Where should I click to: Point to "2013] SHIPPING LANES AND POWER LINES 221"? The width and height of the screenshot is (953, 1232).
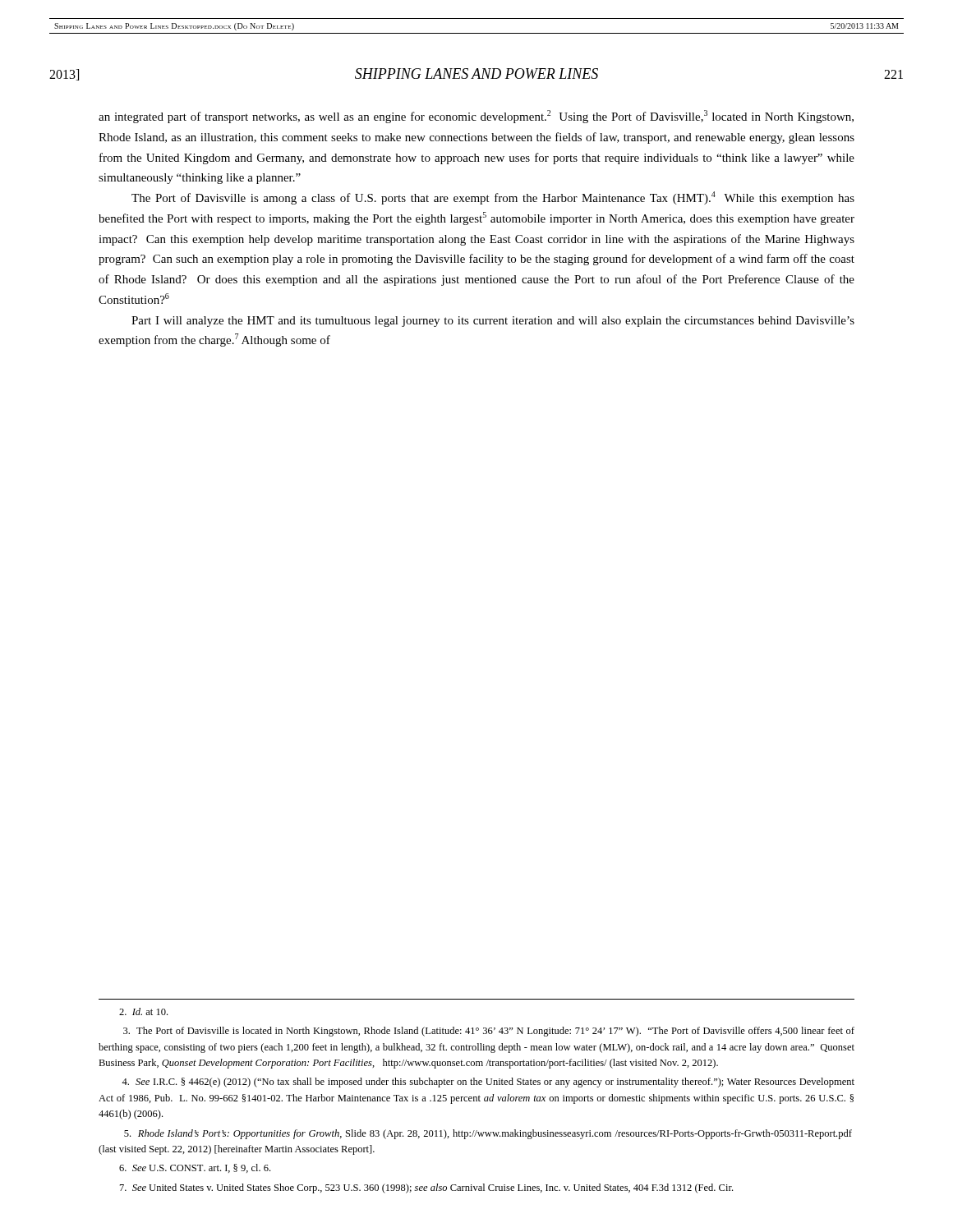(476, 74)
